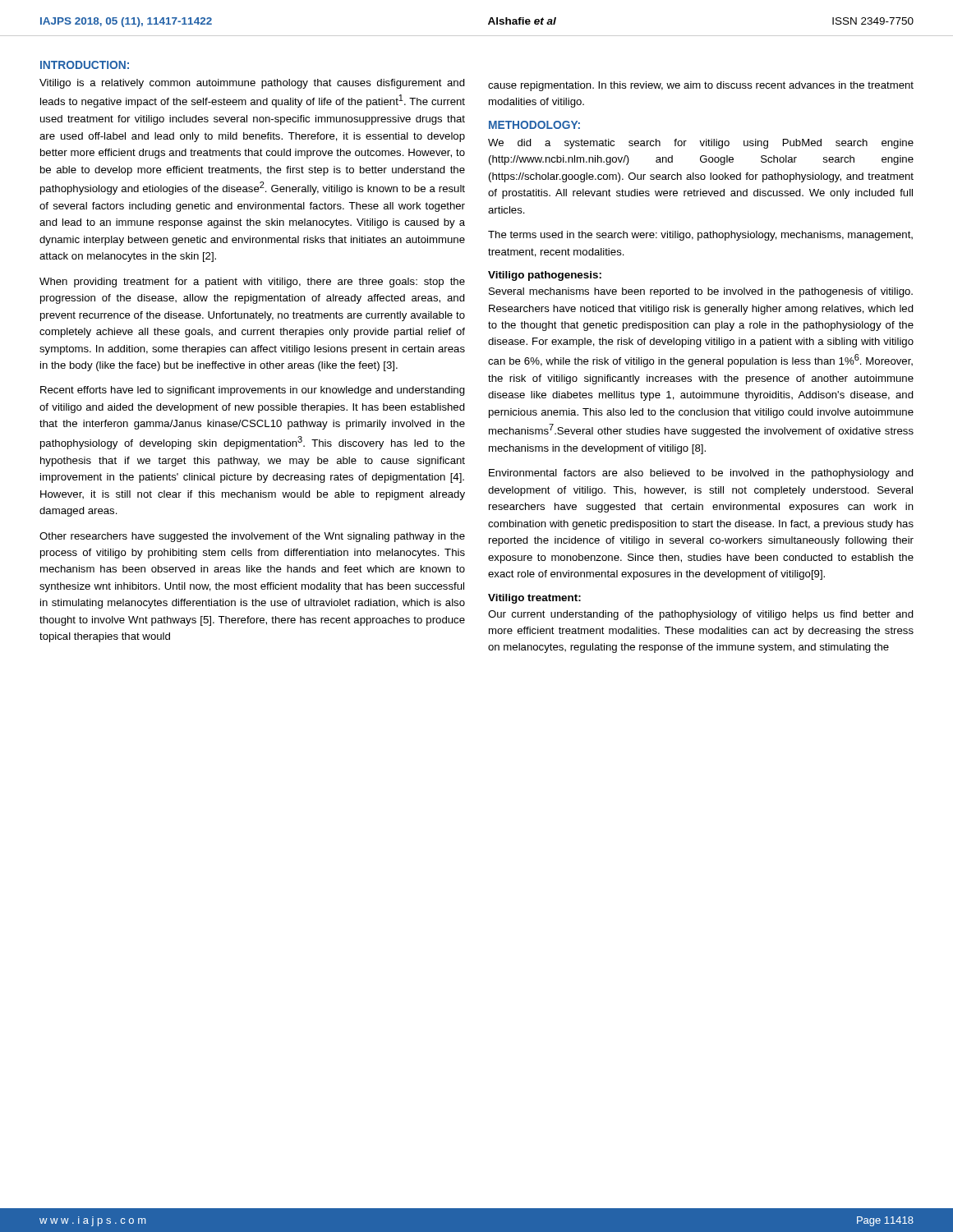Locate the text block containing "The terms used in"
The height and width of the screenshot is (1232, 953).
[701, 243]
